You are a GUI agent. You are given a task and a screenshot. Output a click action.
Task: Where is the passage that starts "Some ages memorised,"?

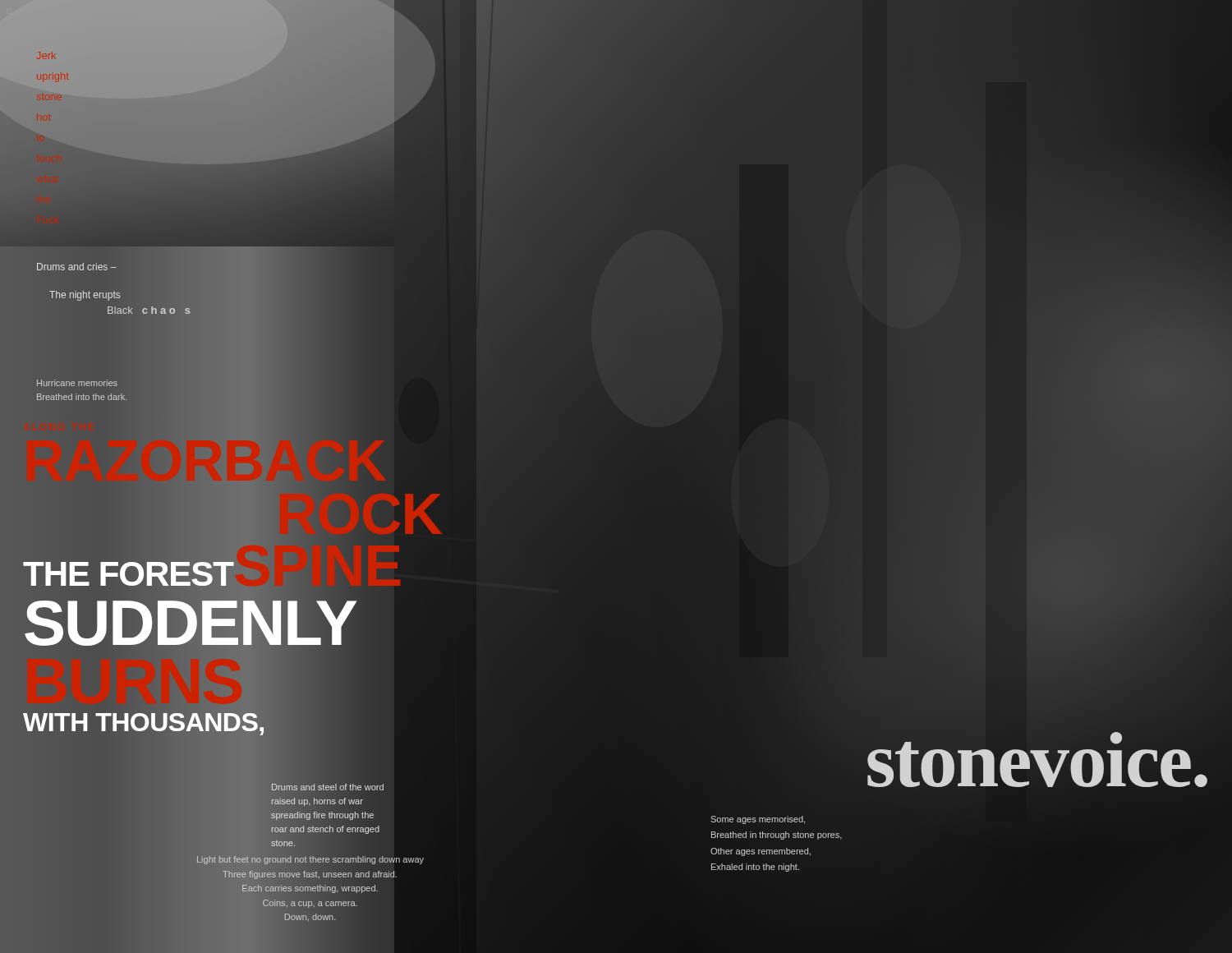click(x=776, y=843)
